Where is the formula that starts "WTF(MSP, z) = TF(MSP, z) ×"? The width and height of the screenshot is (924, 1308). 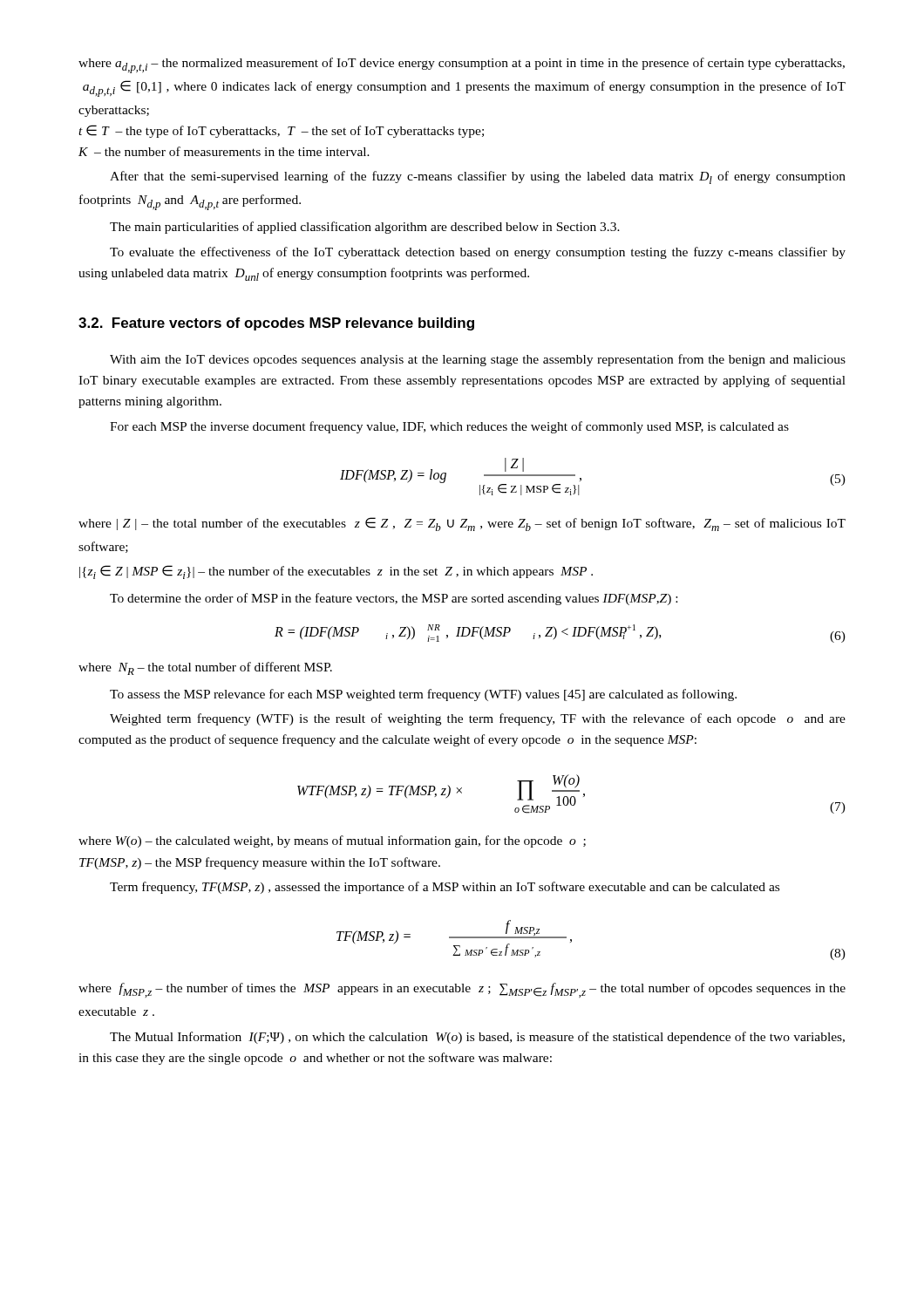(571, 794)
